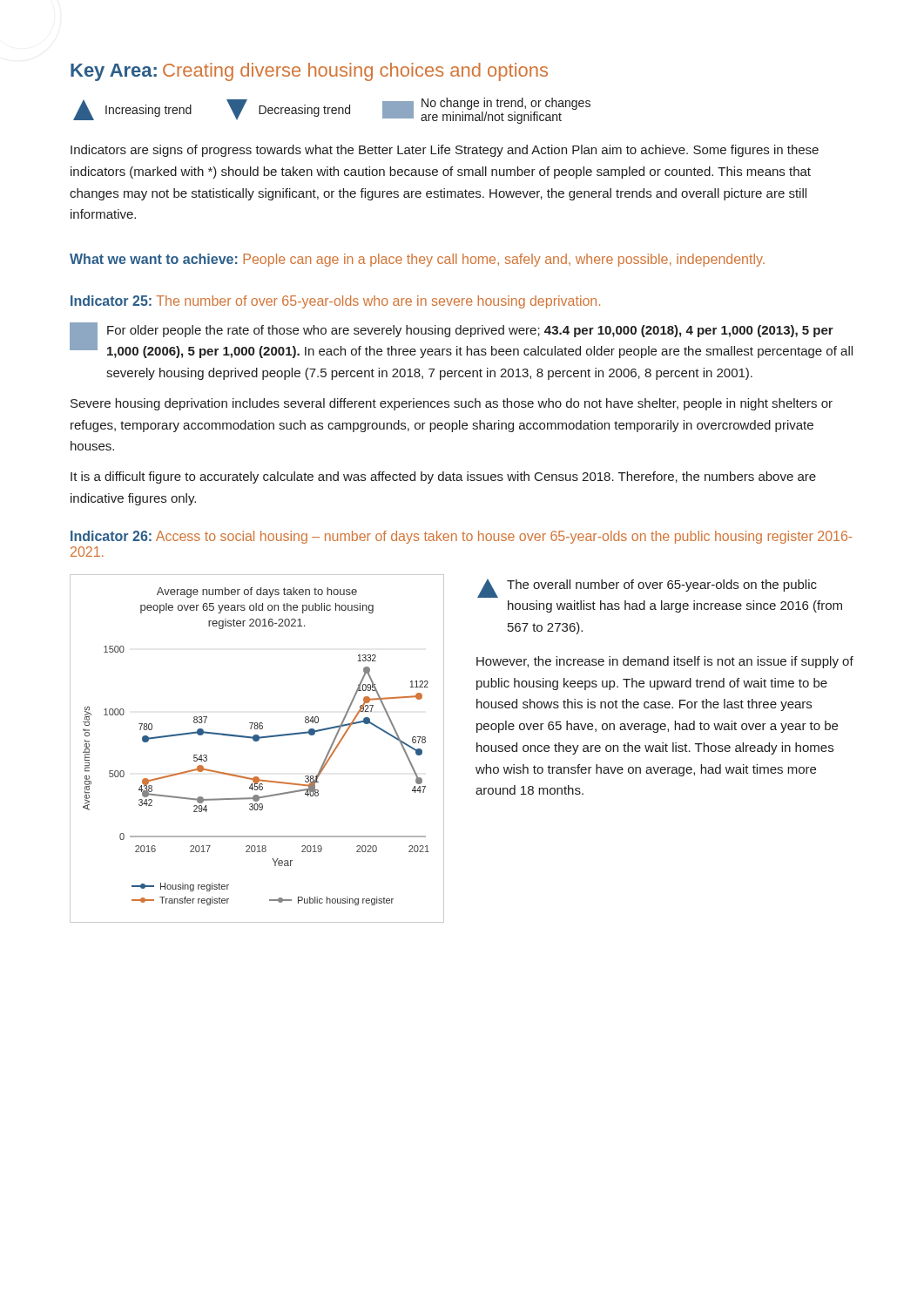The height and width of the screenshot is (1307, 924).
Task: Click on the line chart
Action: pyautogui.click(x=257, y=748)
